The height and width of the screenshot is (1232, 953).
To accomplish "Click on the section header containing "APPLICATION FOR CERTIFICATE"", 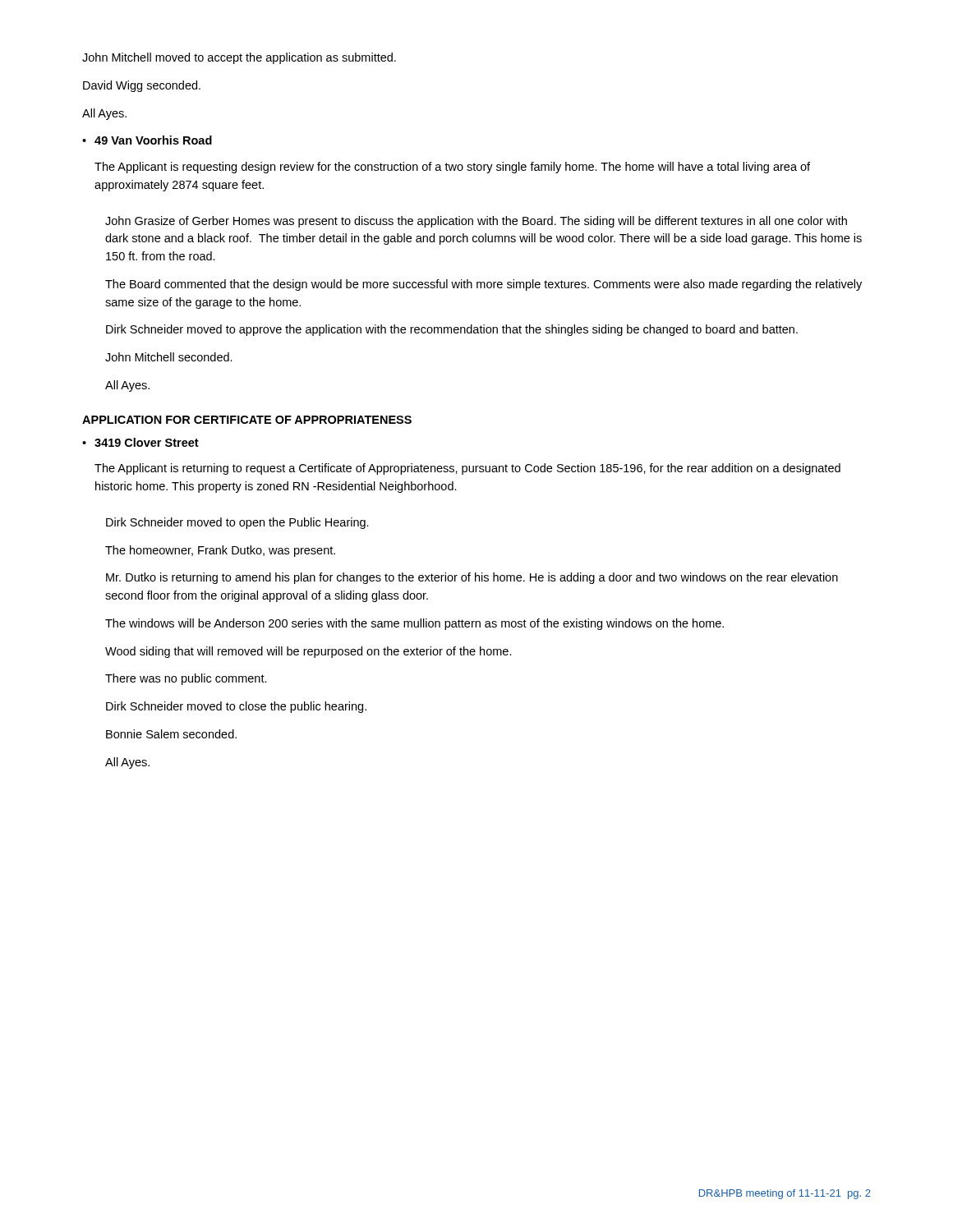I will tap(247, 419).
